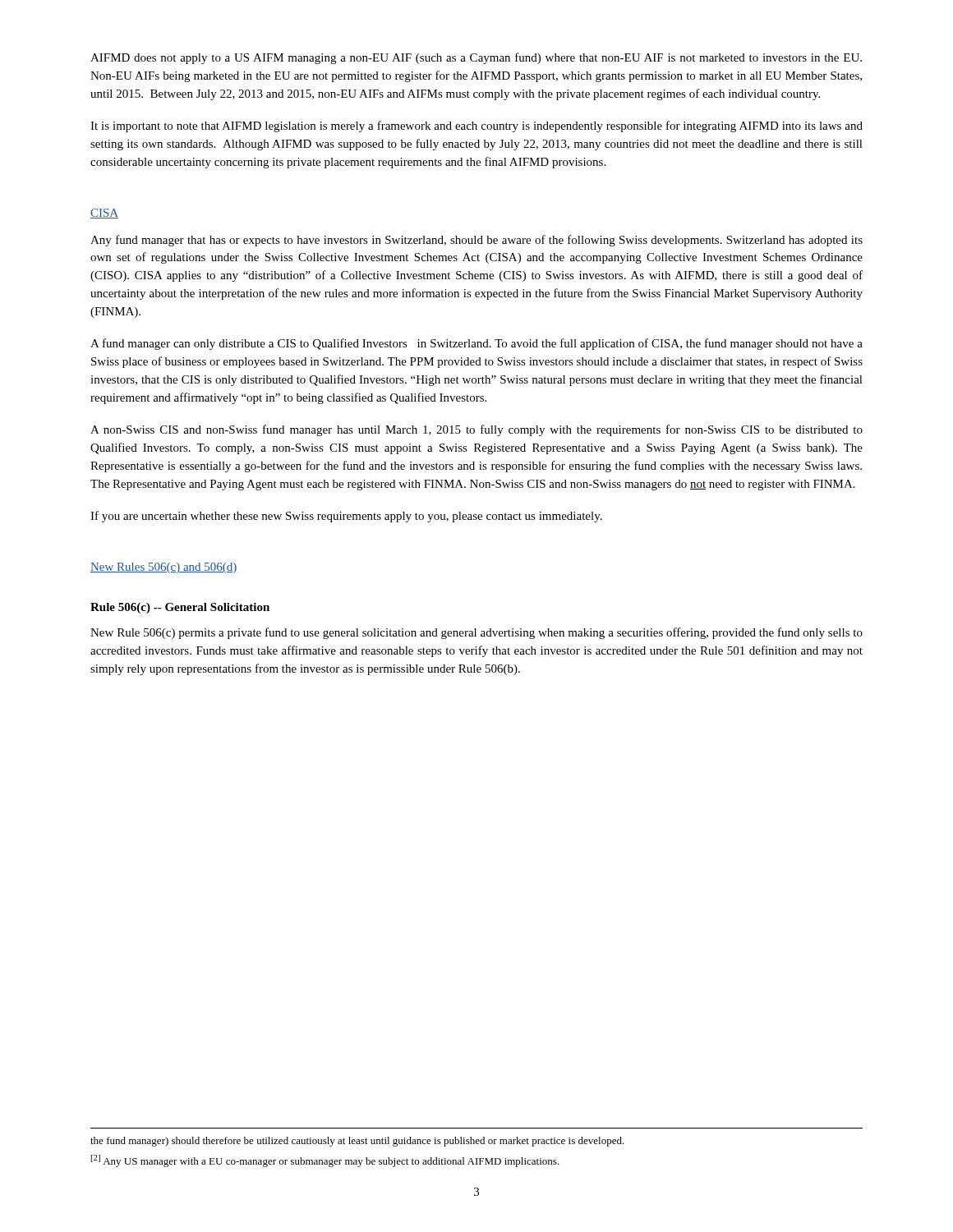953x1232 pixels.
Task: Find the text starting "A fund manager can only distribute a CIS"
Action: pyautogui.click(x=476, y=370)
